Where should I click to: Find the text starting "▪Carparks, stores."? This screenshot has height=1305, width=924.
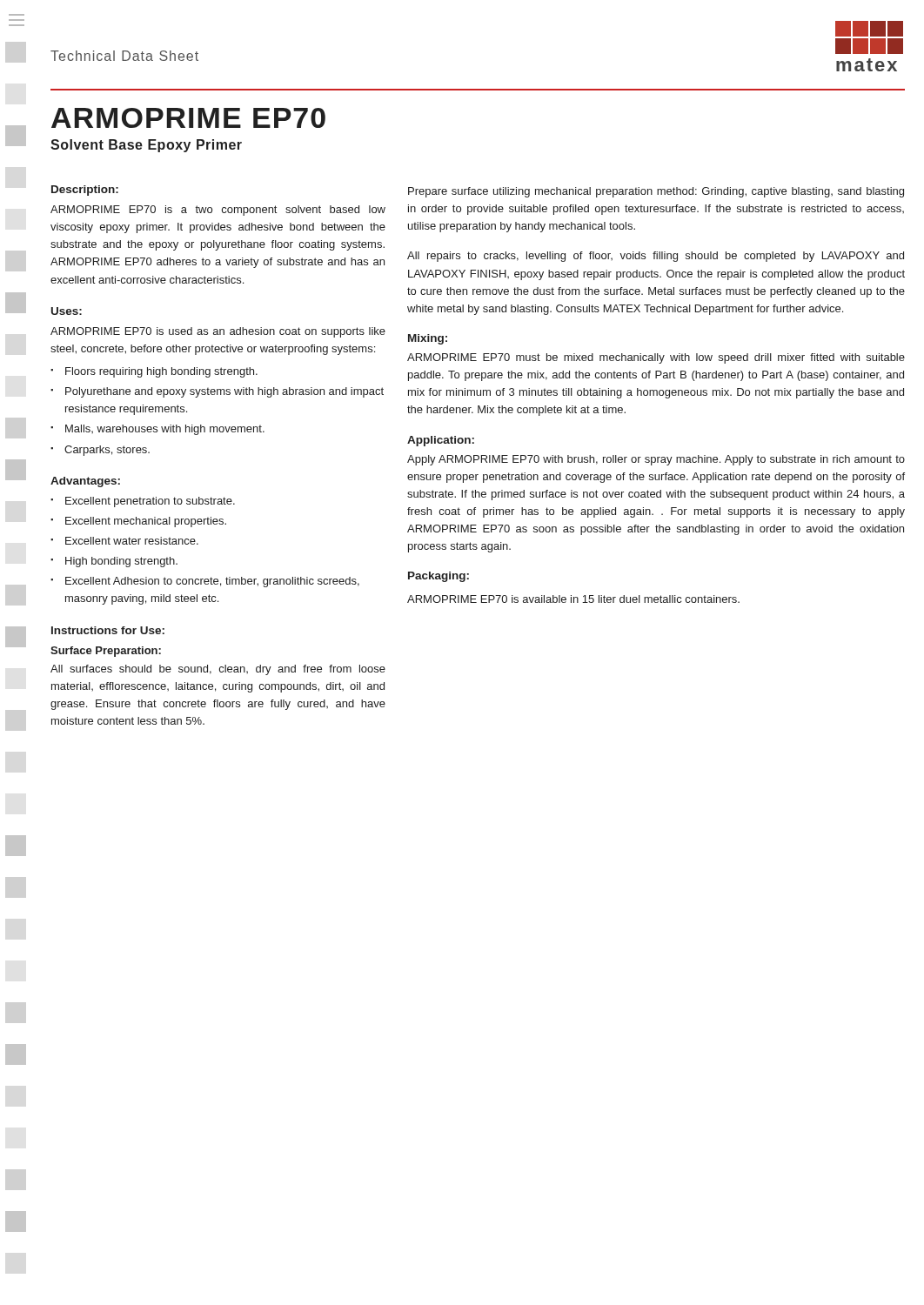(100, 449)
